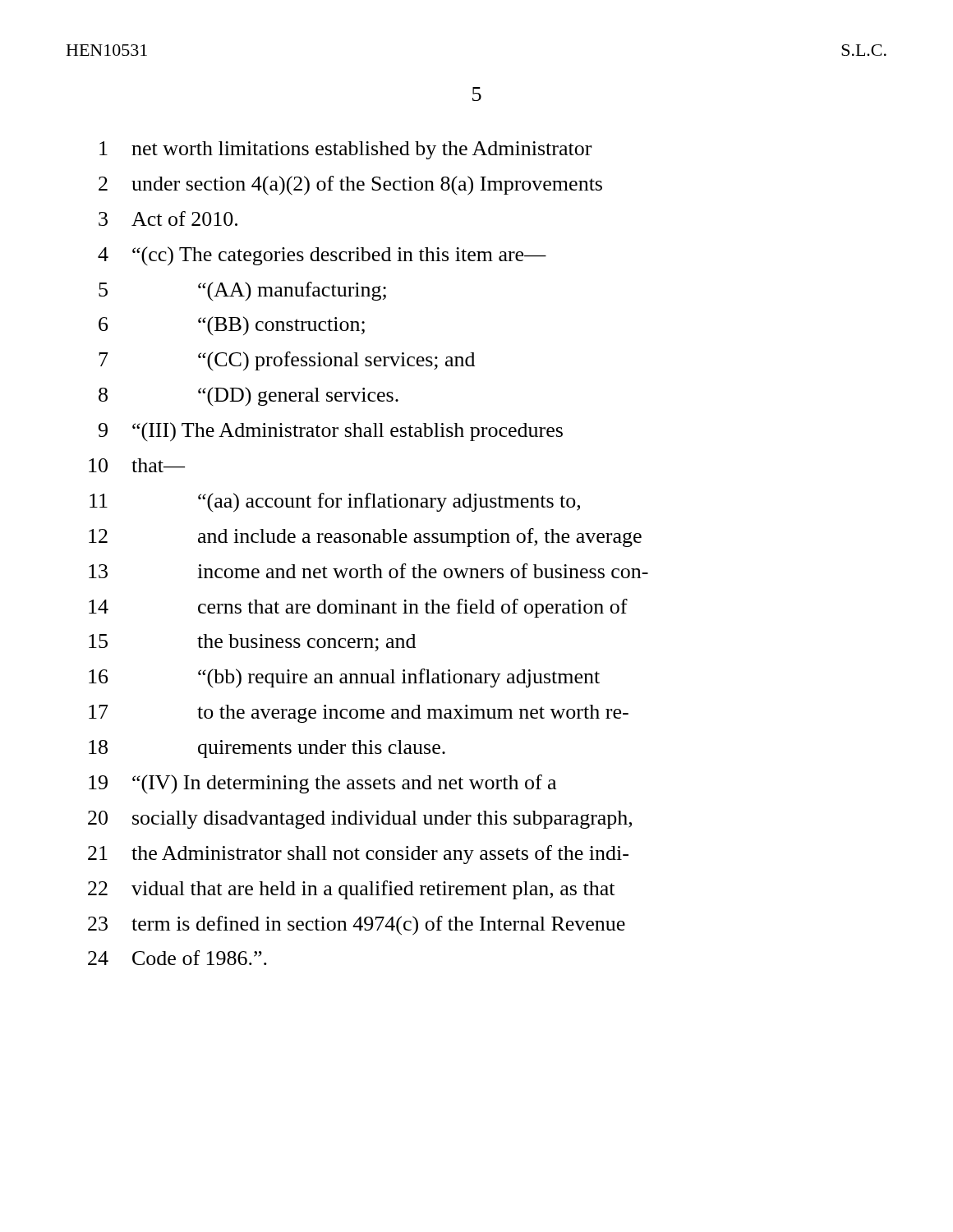The image size is (953, 1232).
Task: Point to the block beginning "8 “(DD) general"
Action: pos(249,396)
